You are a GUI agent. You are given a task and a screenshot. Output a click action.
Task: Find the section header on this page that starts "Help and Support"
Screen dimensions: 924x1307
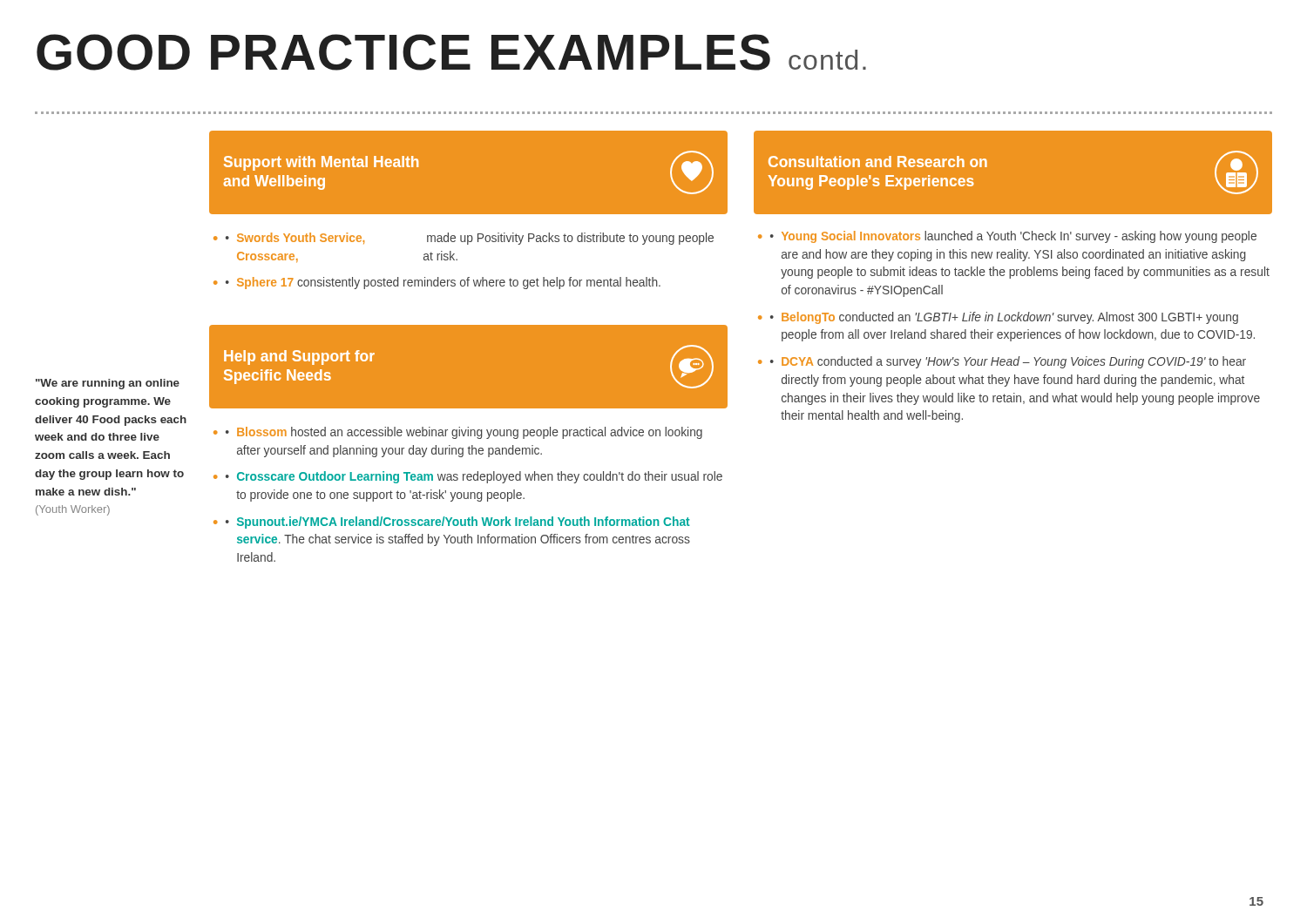click(305, 361)
